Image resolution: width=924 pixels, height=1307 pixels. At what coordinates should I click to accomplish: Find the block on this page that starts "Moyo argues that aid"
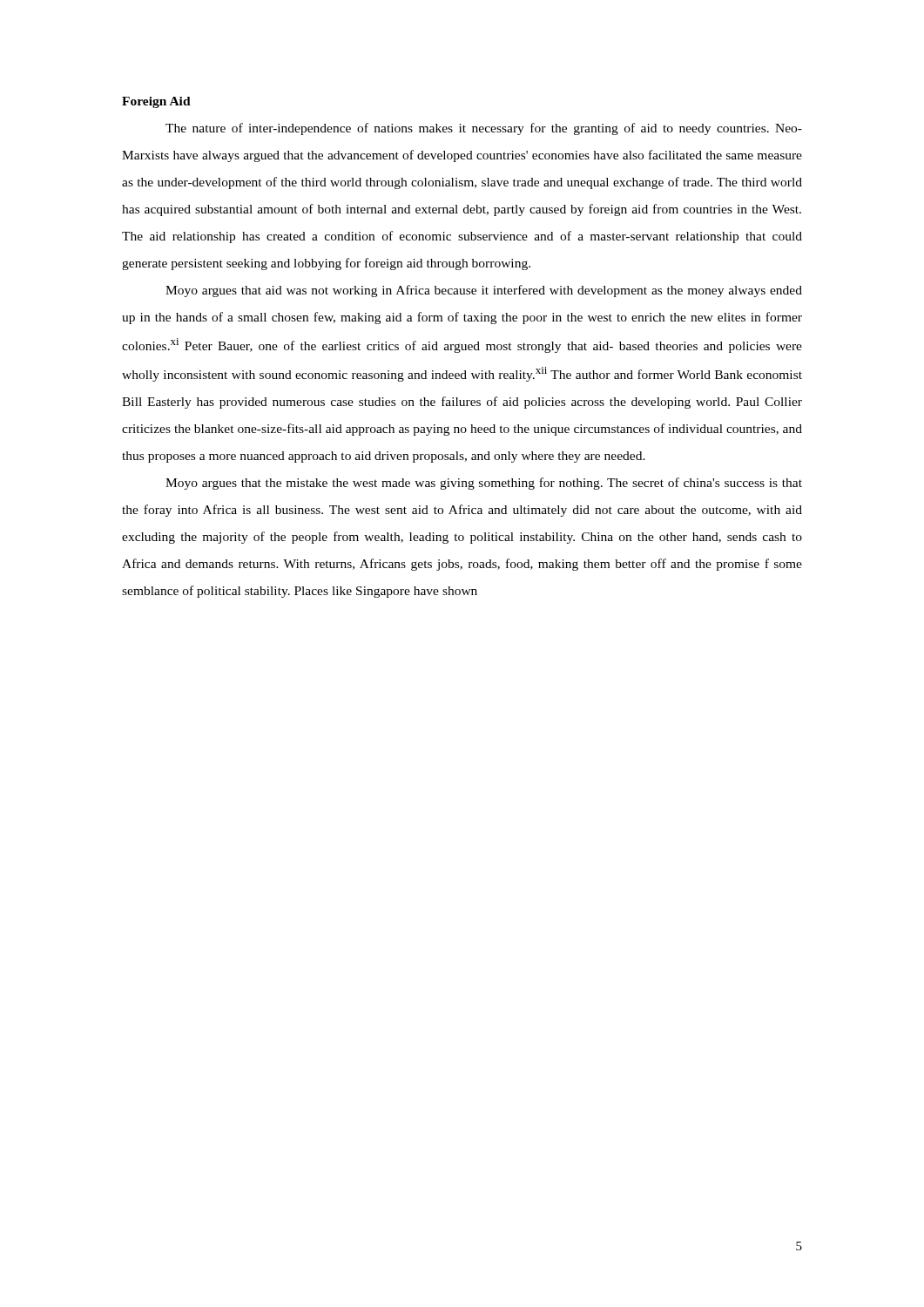pyautogui.click(x=462, y=373)
